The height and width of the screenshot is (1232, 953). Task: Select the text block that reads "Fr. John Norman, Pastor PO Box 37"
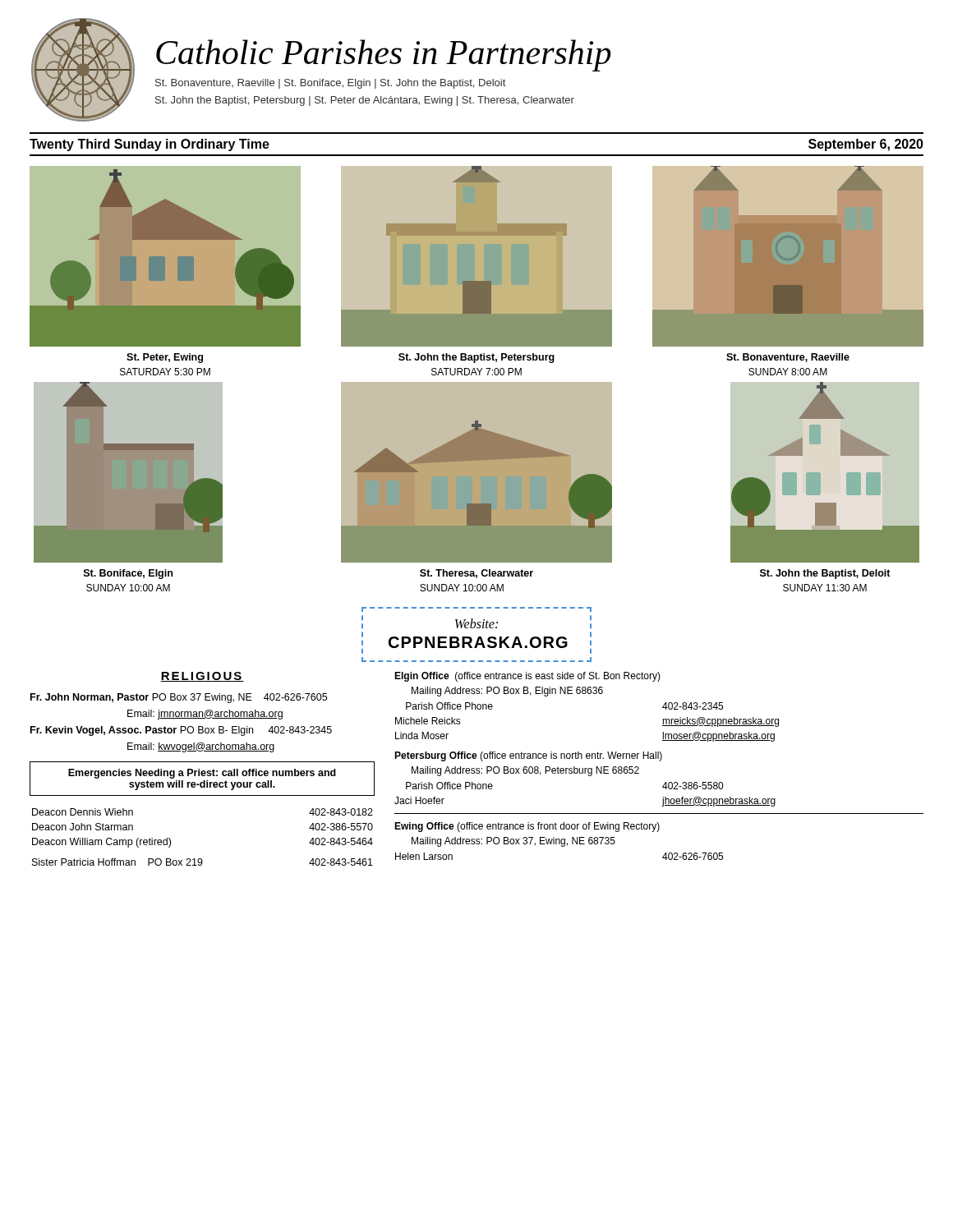pos(181,722)
